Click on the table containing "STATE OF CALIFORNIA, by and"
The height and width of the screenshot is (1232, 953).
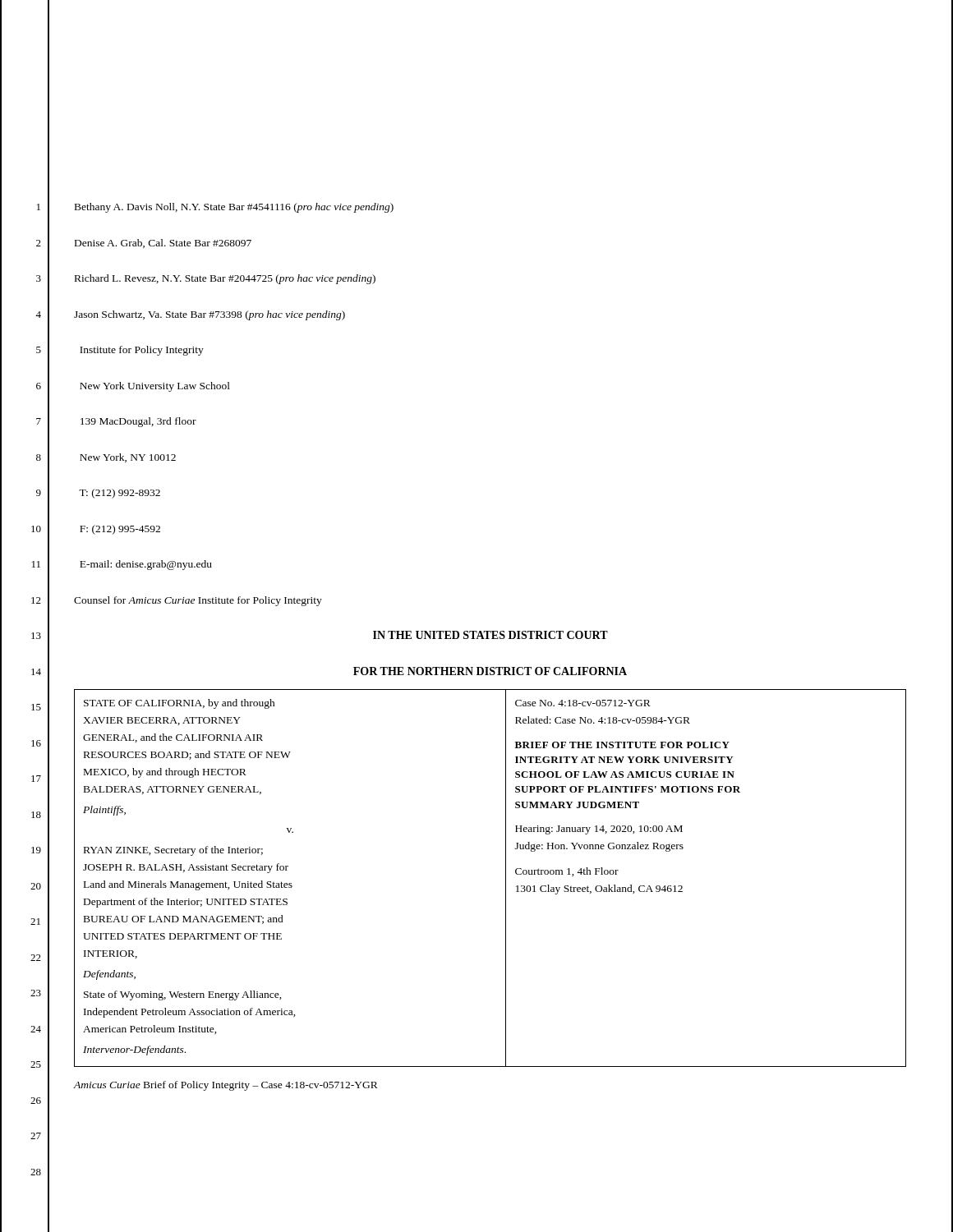click(x=490, y=878)
